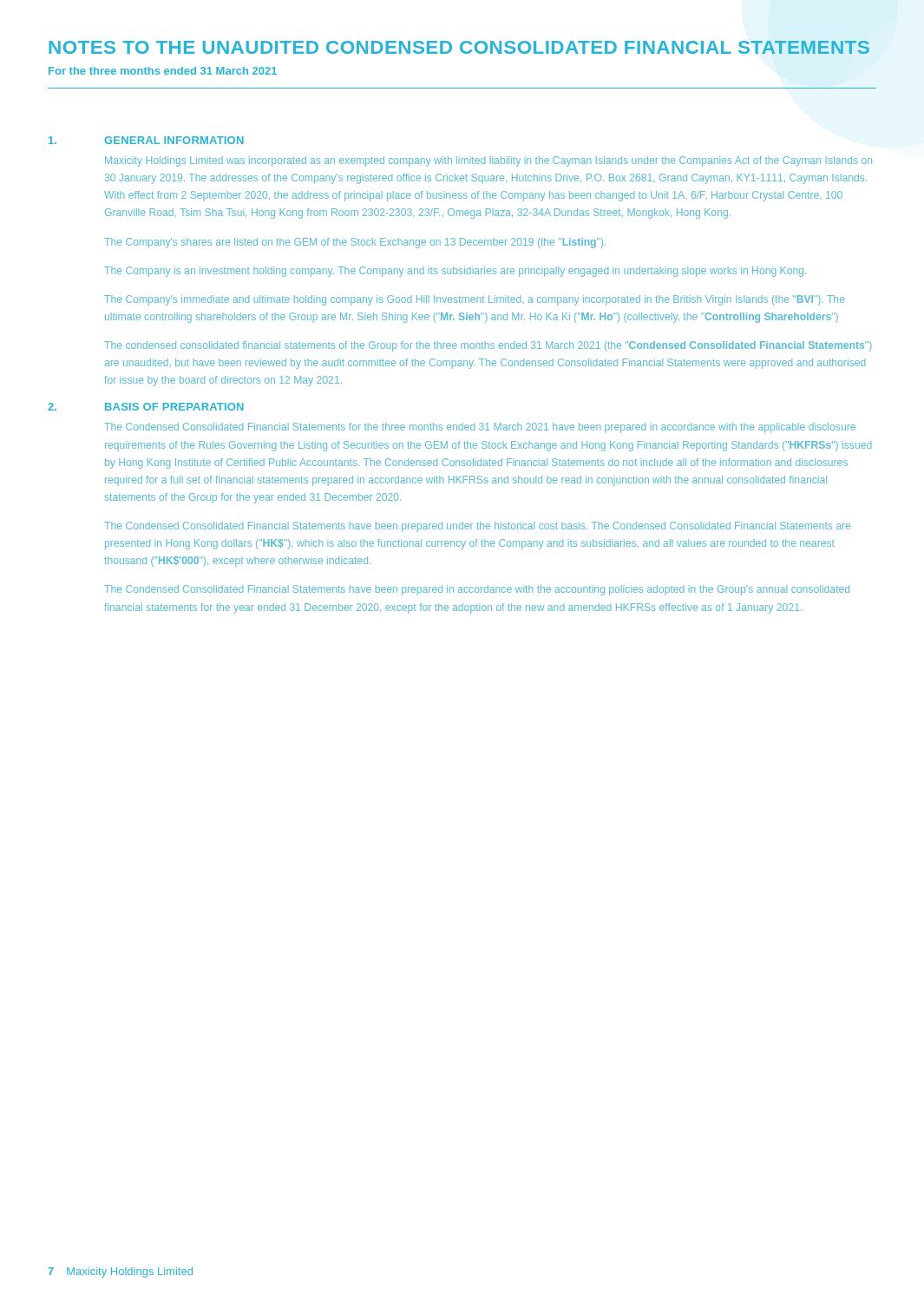Click on the passage starting "The Condensed Consolidated Financial Statements for the three"

click(x=488, y=462)
